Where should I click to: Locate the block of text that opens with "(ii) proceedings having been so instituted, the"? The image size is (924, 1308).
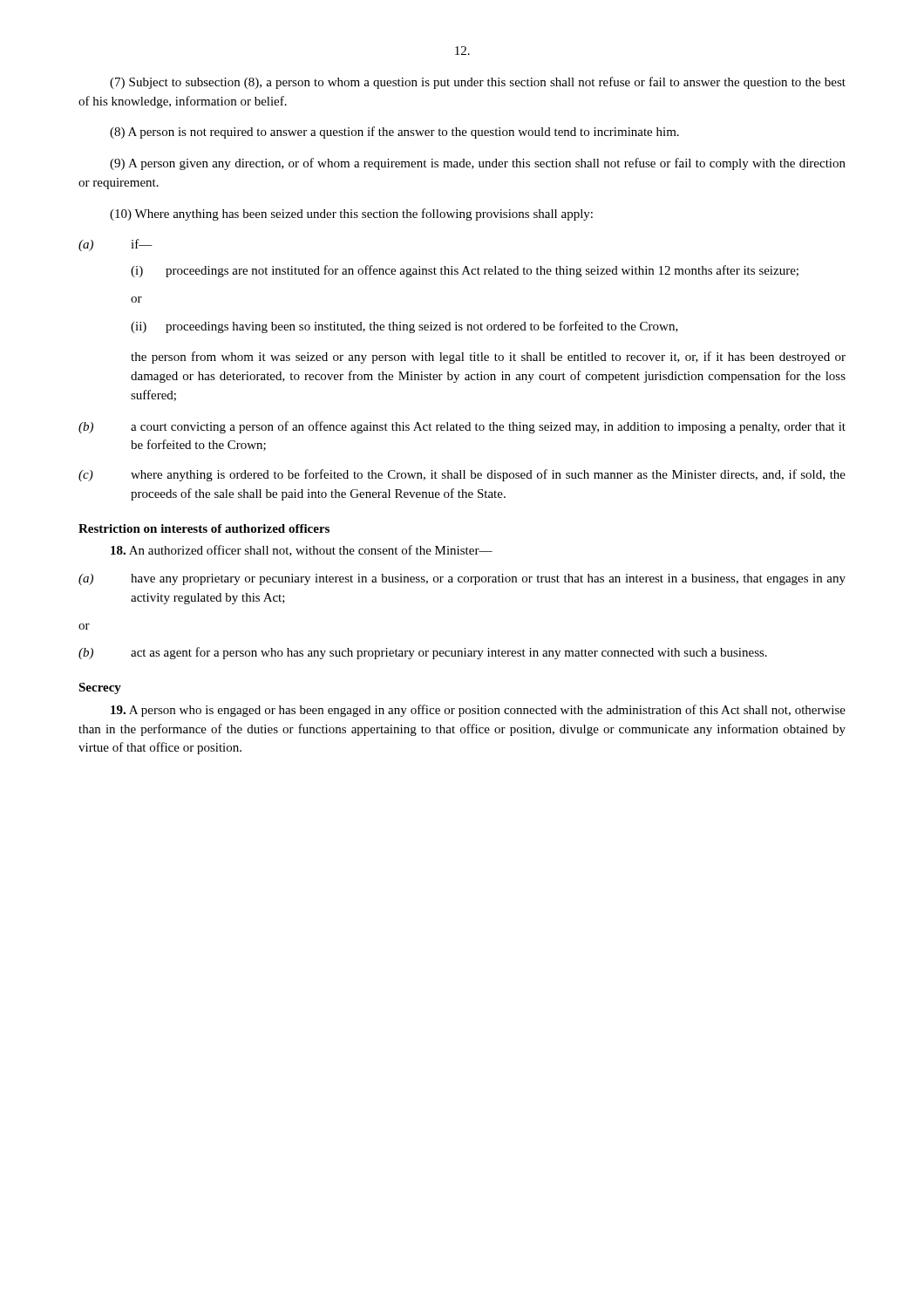(x=462, y=326)
